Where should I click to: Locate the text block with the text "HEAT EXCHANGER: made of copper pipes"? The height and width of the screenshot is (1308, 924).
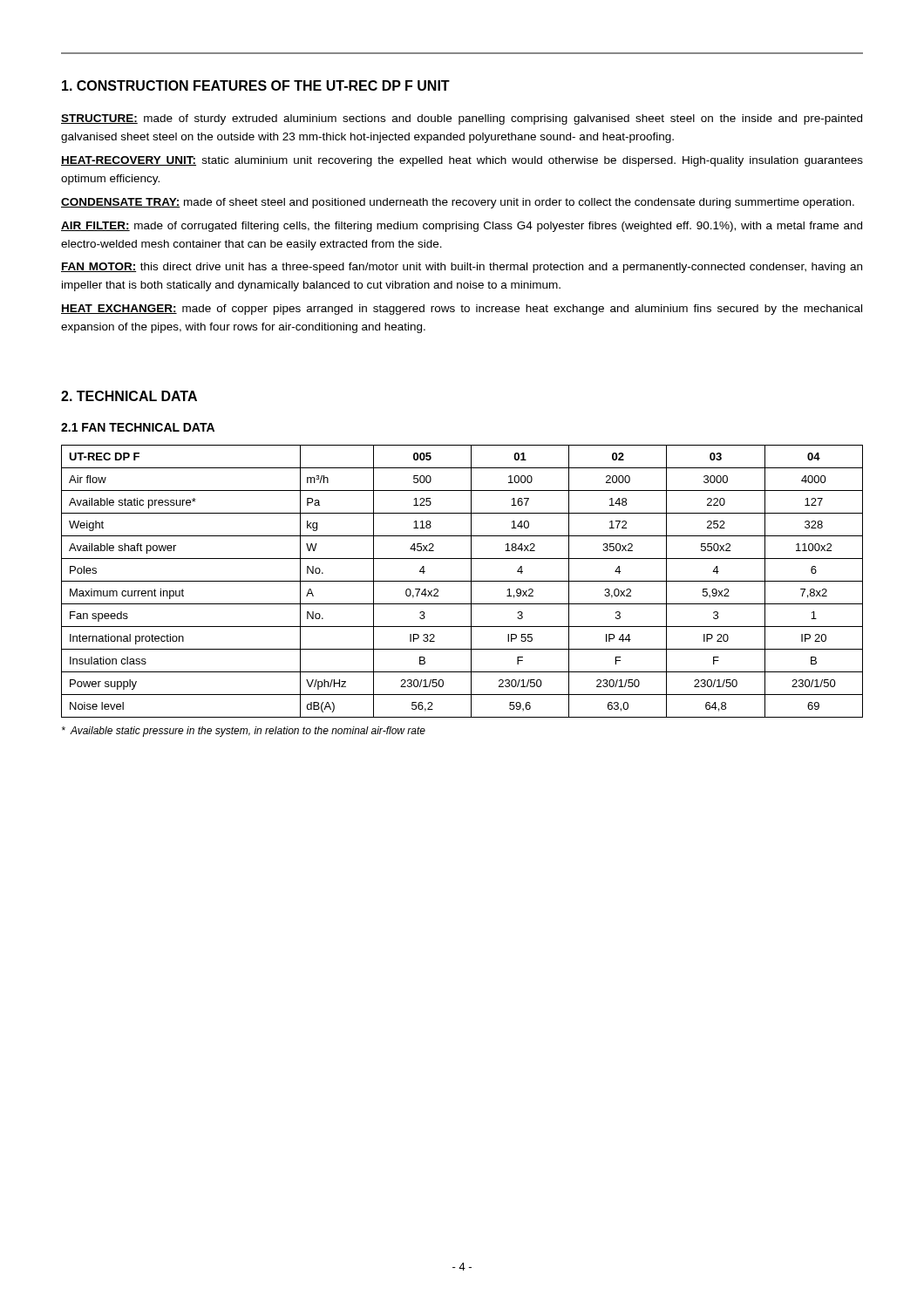tap(462, 318)
